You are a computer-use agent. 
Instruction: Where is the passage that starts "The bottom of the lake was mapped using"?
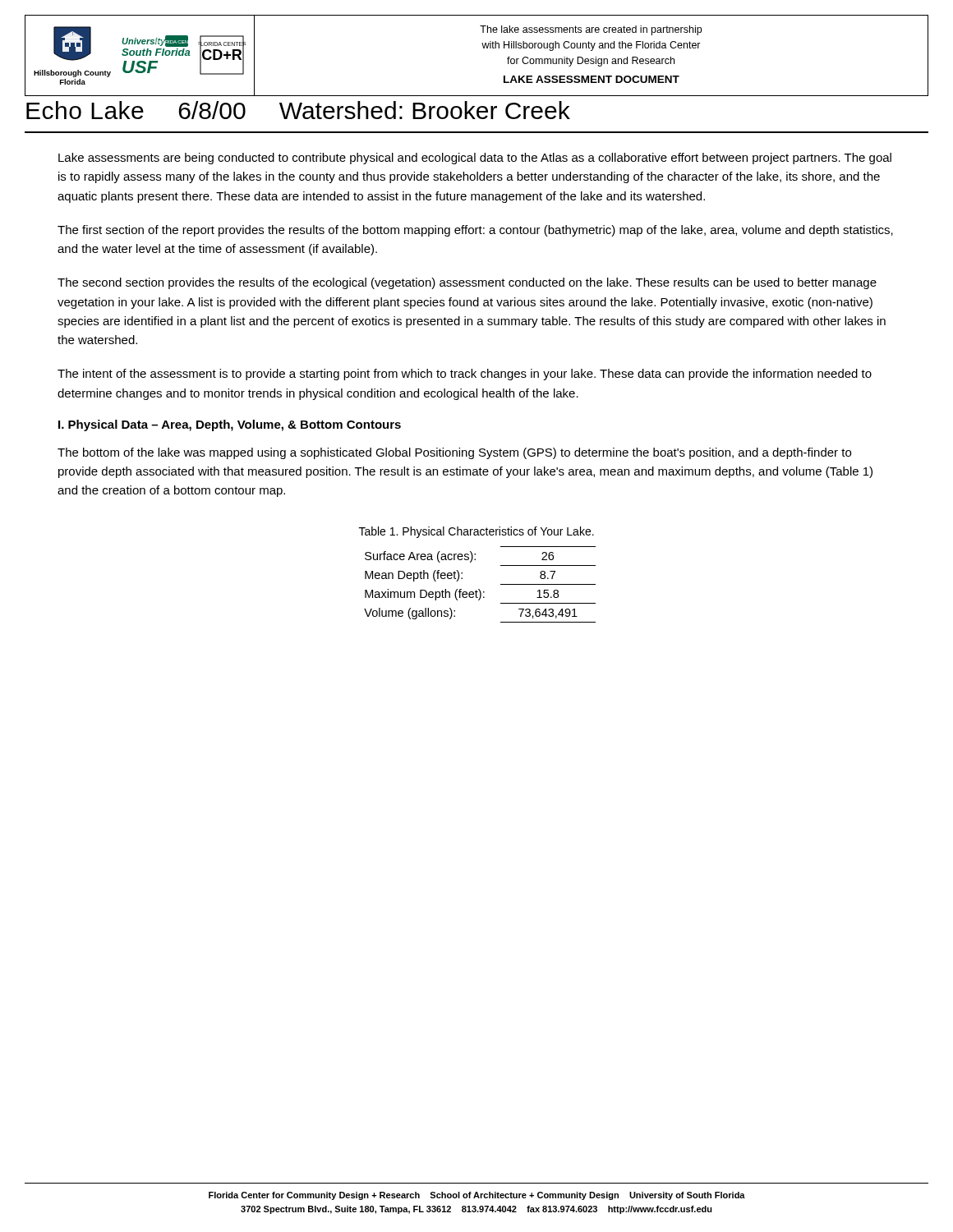coord(465,471)
